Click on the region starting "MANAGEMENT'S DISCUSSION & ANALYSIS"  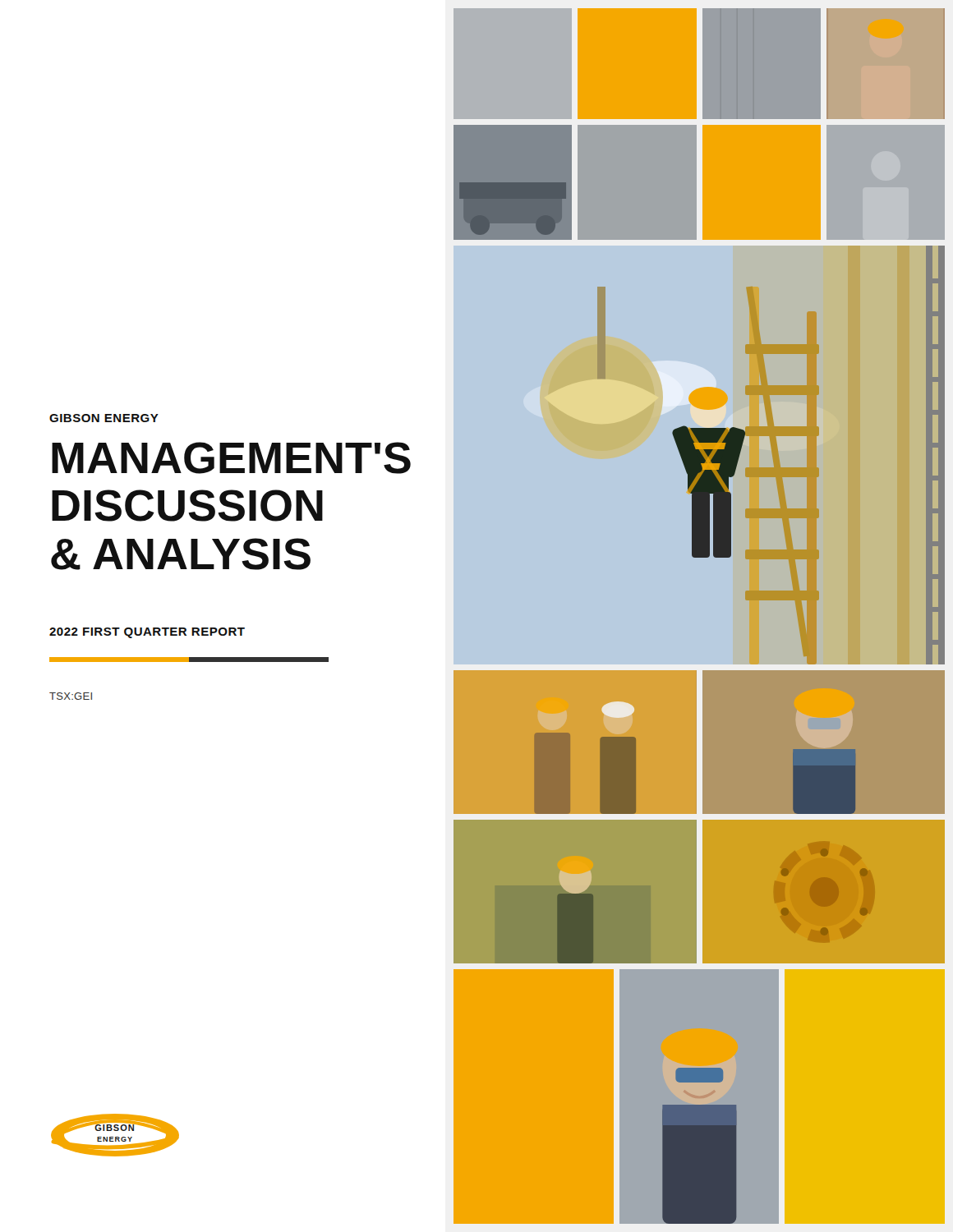tap(209, 505)
